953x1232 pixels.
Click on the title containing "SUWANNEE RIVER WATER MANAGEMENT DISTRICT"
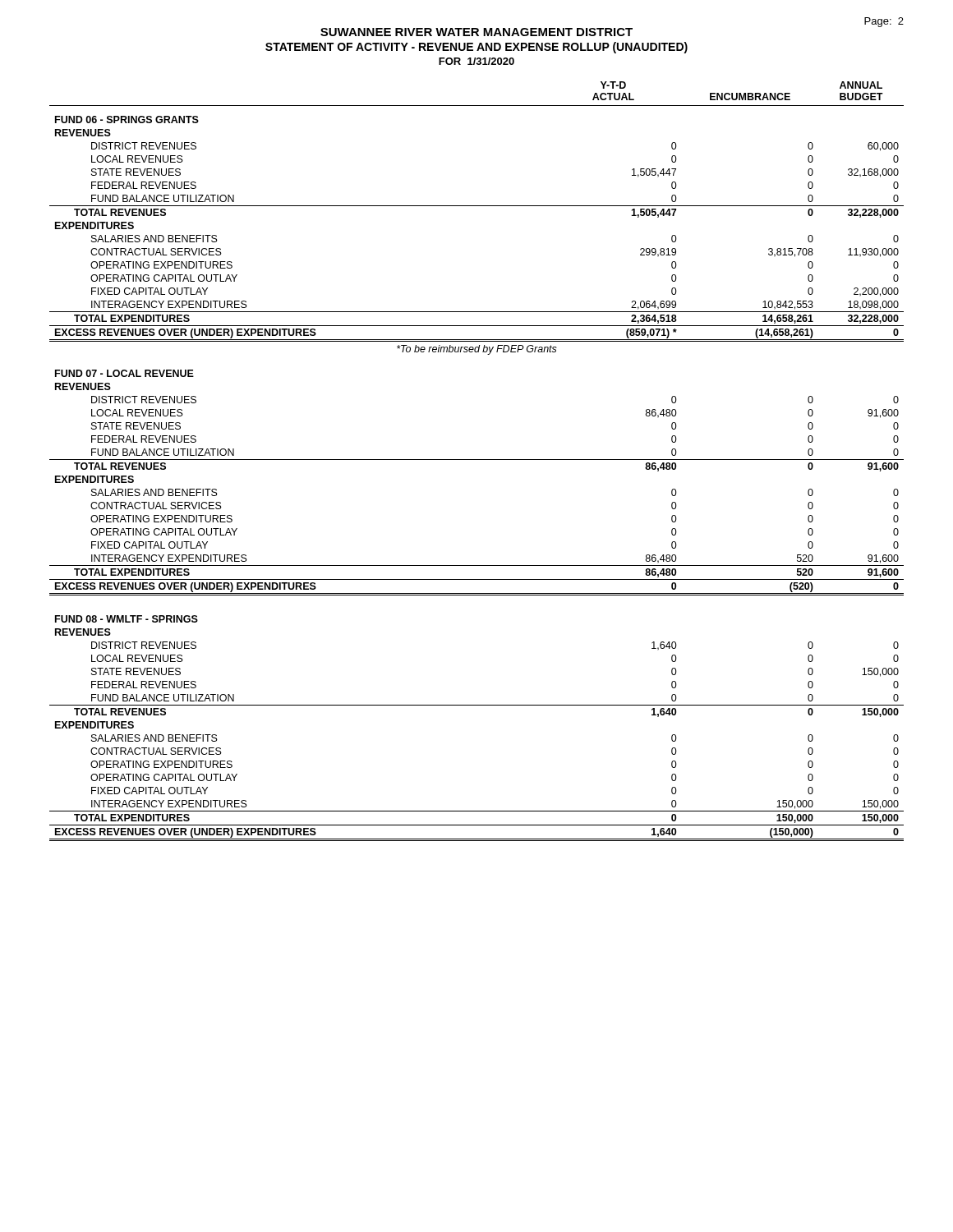pos(476,32)
